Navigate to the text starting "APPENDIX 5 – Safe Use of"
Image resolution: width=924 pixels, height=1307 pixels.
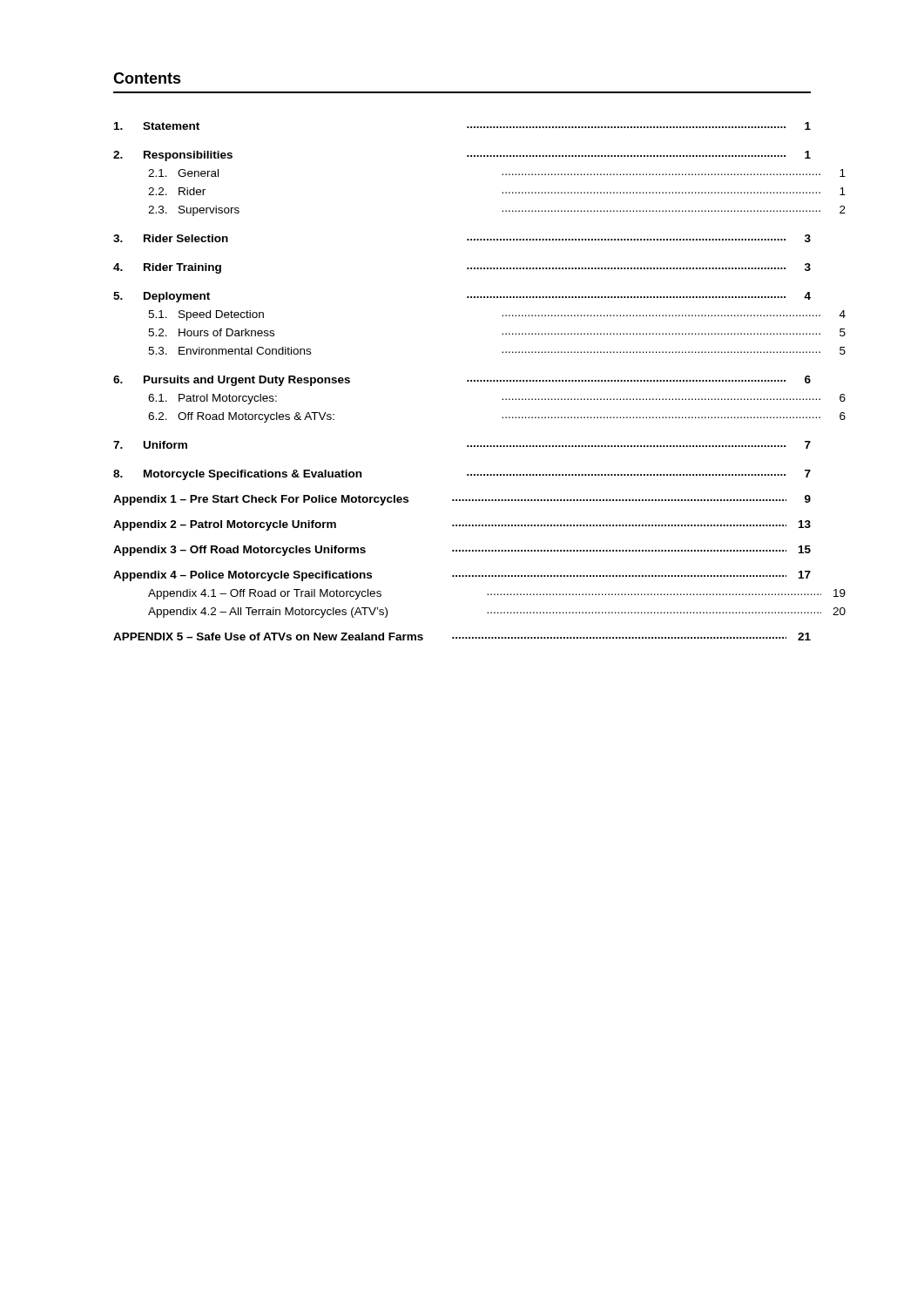462,638
